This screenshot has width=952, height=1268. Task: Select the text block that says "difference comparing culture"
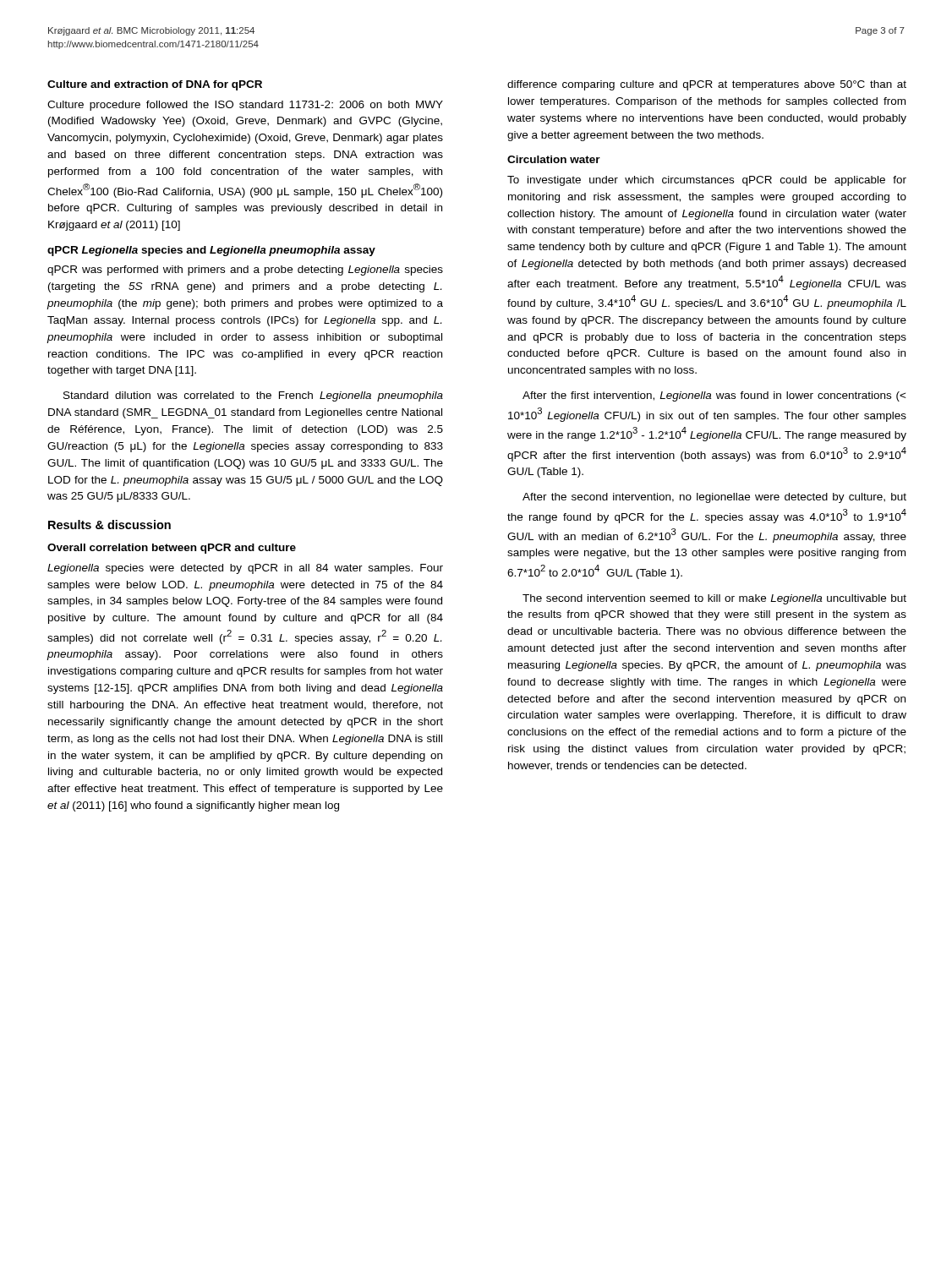707,109
